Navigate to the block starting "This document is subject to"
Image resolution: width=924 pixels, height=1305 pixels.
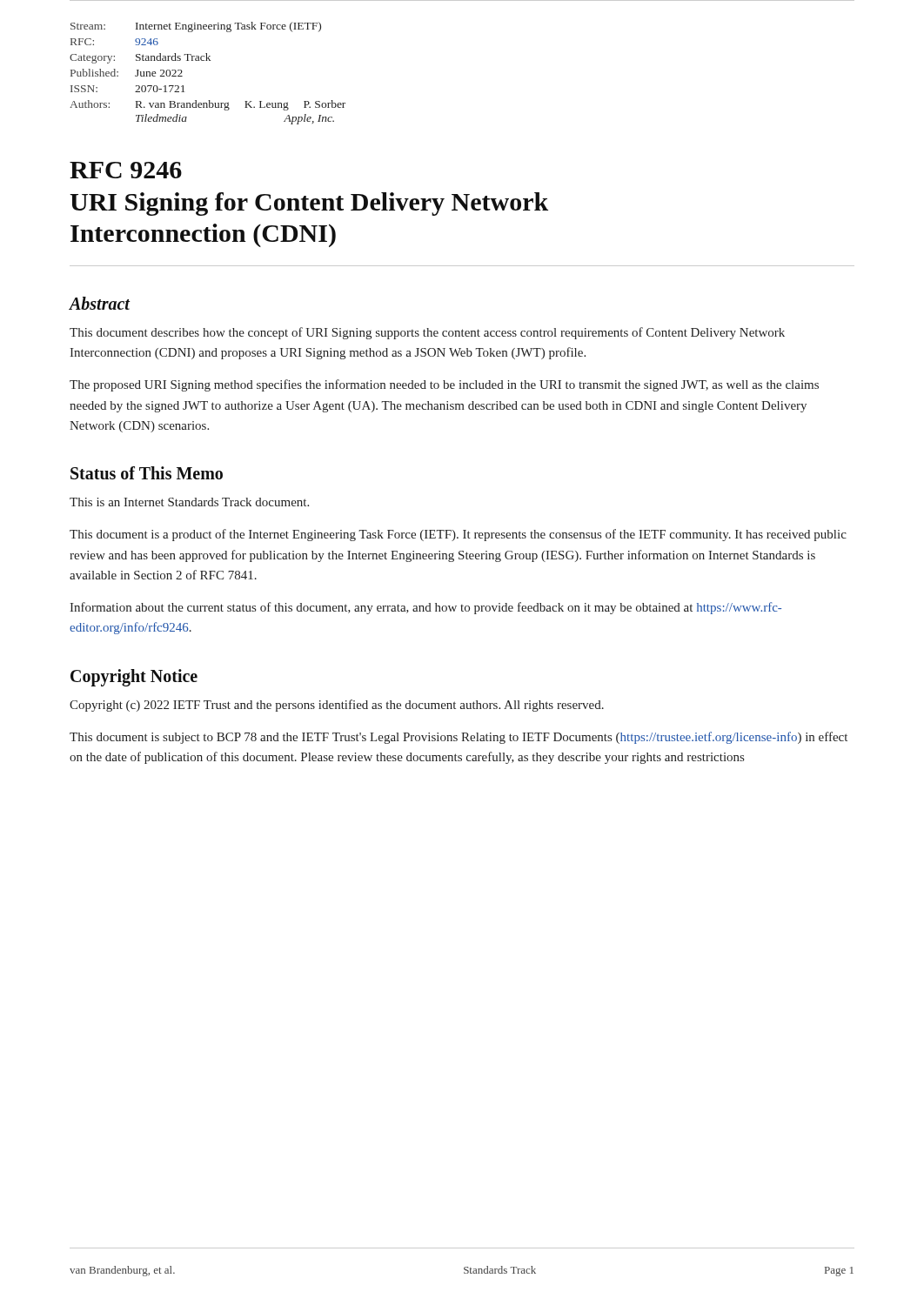[x=459, y=747]
